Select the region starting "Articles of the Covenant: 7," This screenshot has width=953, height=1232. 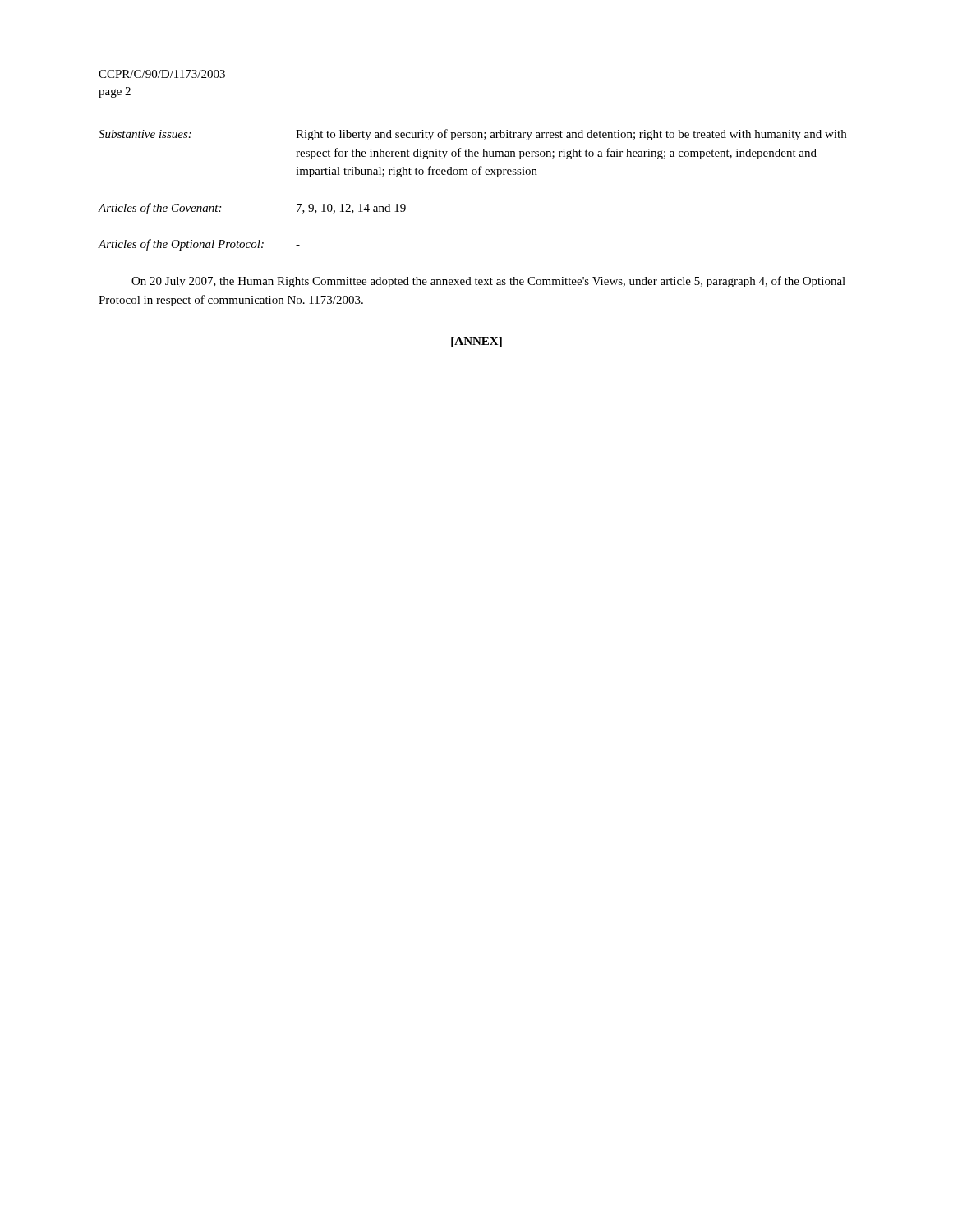157,208
